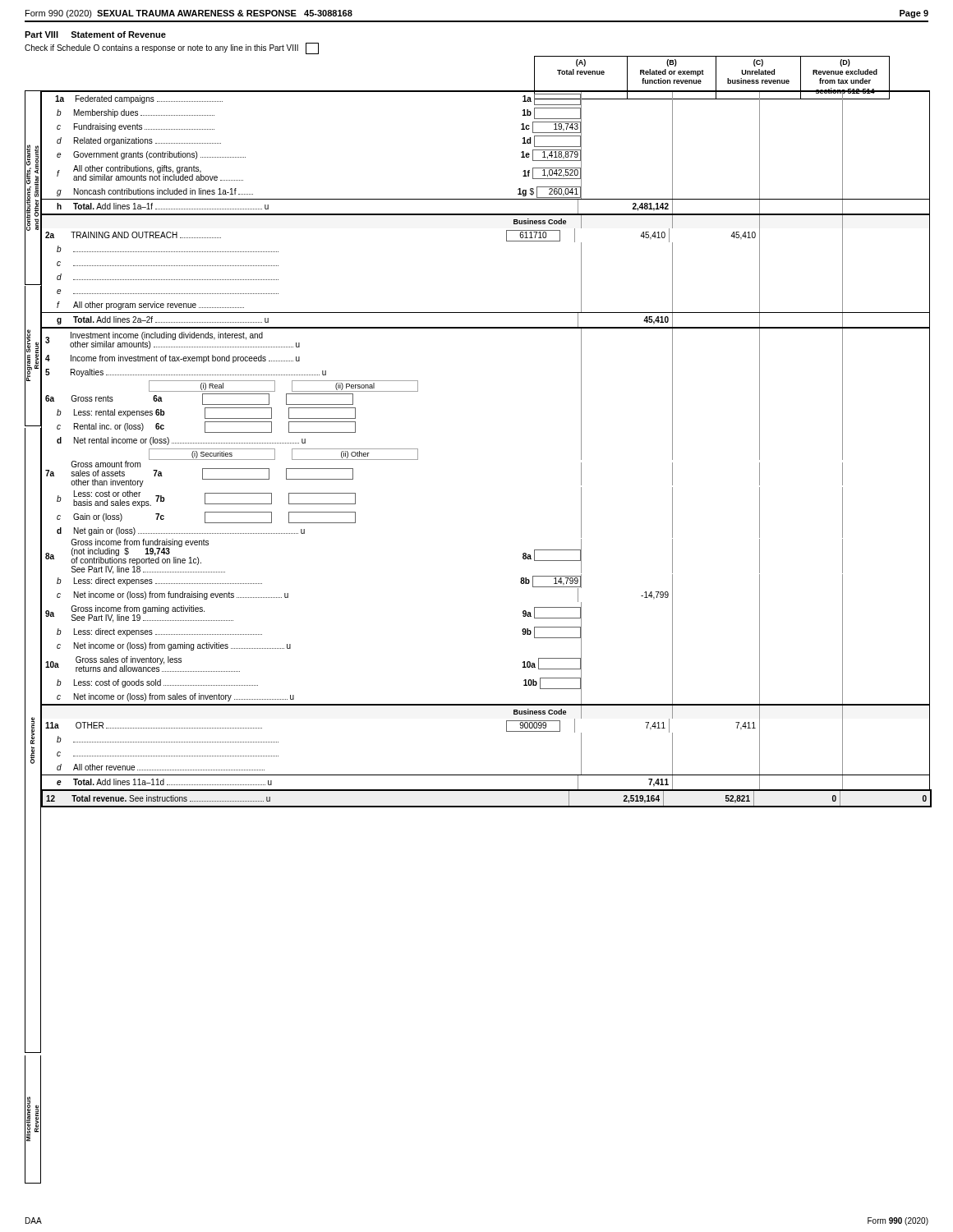This screenshot has height=1232, width=953.
Task: Where is the passage that starts "Check if Schedule O"?
Action: (172, 48)
